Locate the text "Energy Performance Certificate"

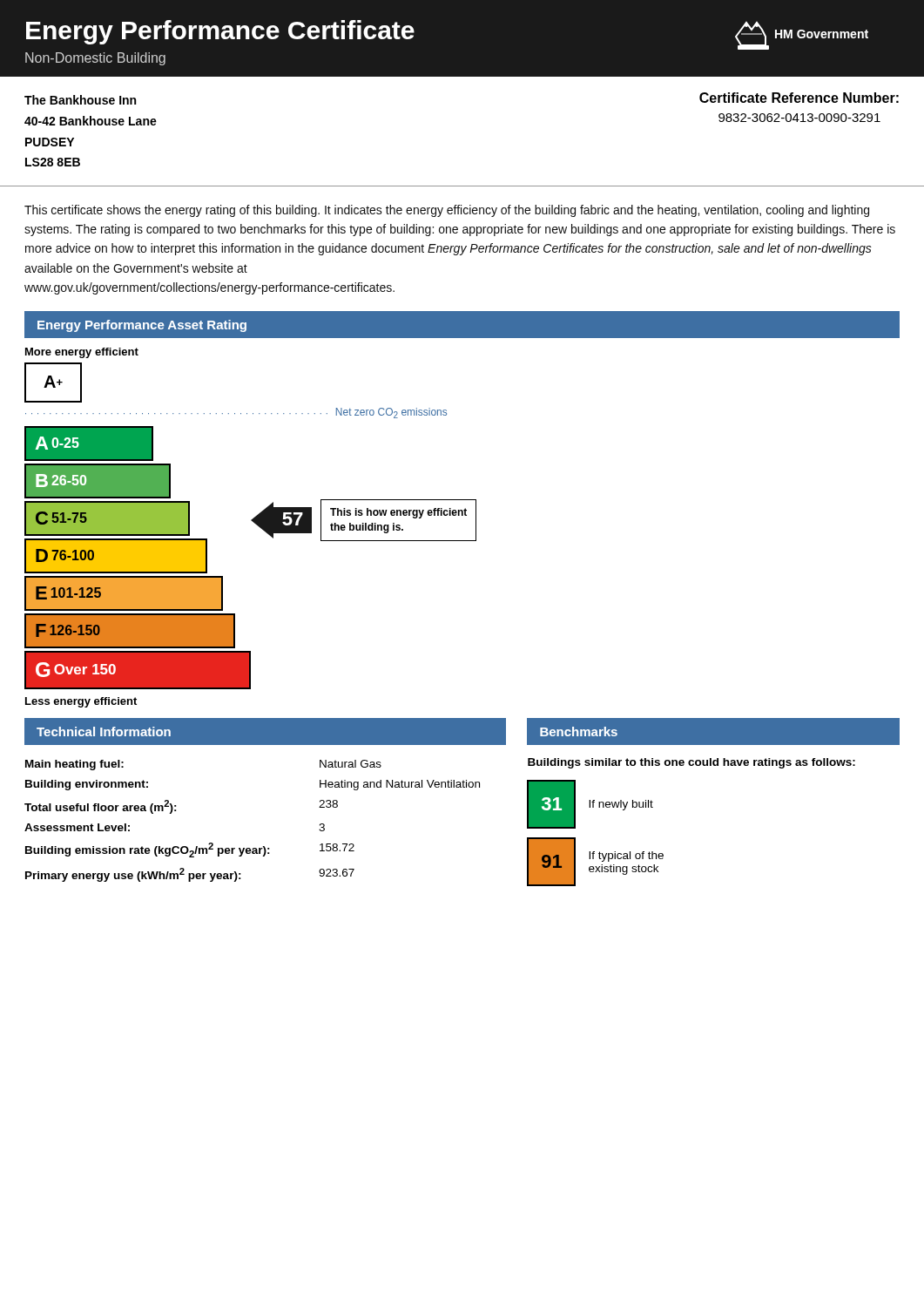point(220,30)
